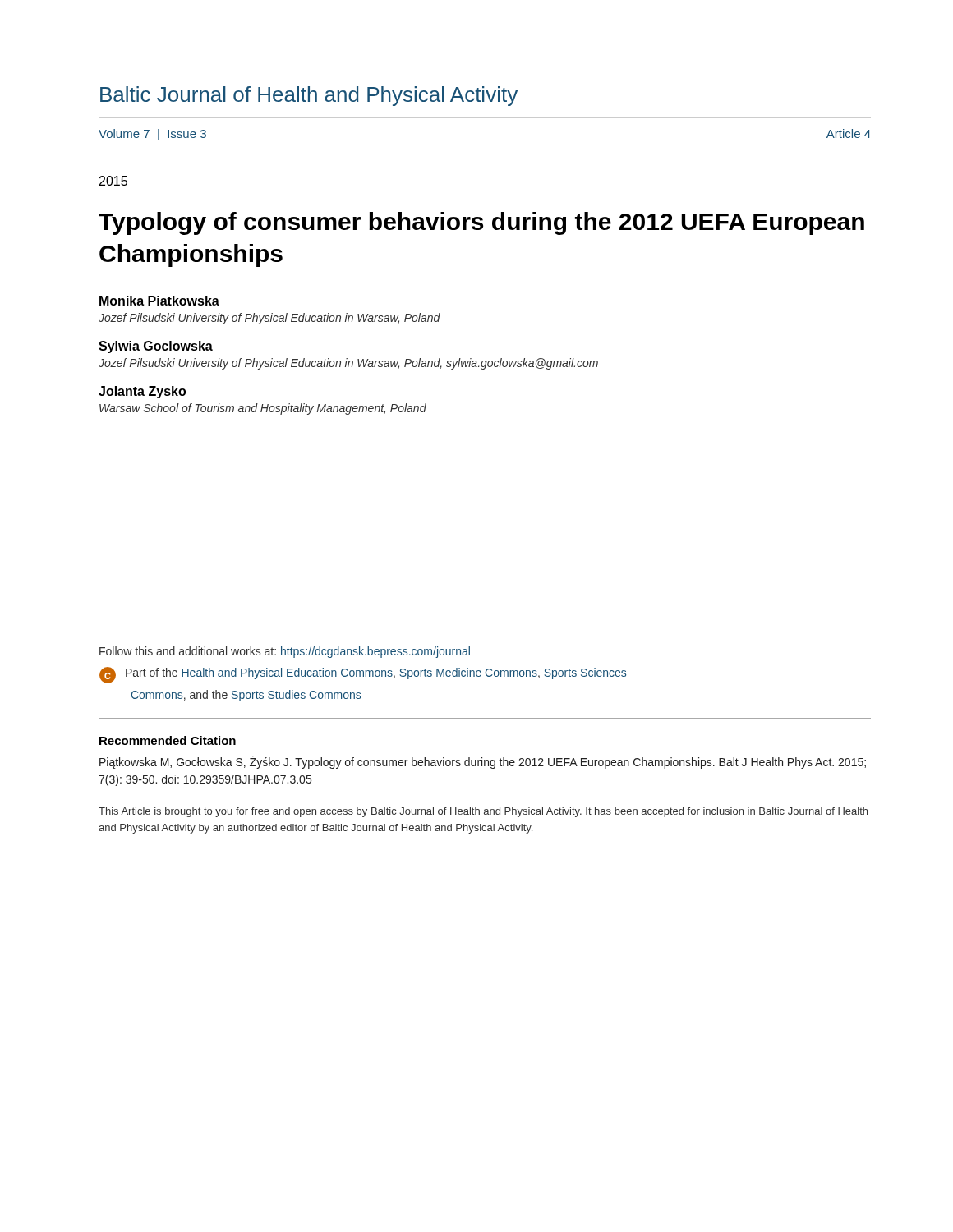This screenshot has height=1232, width=953.
Task: Point to the element starting "Piątkowska M, Gocłowska S, Żyśko J. Typology"
Action: (x=485, y=771)
